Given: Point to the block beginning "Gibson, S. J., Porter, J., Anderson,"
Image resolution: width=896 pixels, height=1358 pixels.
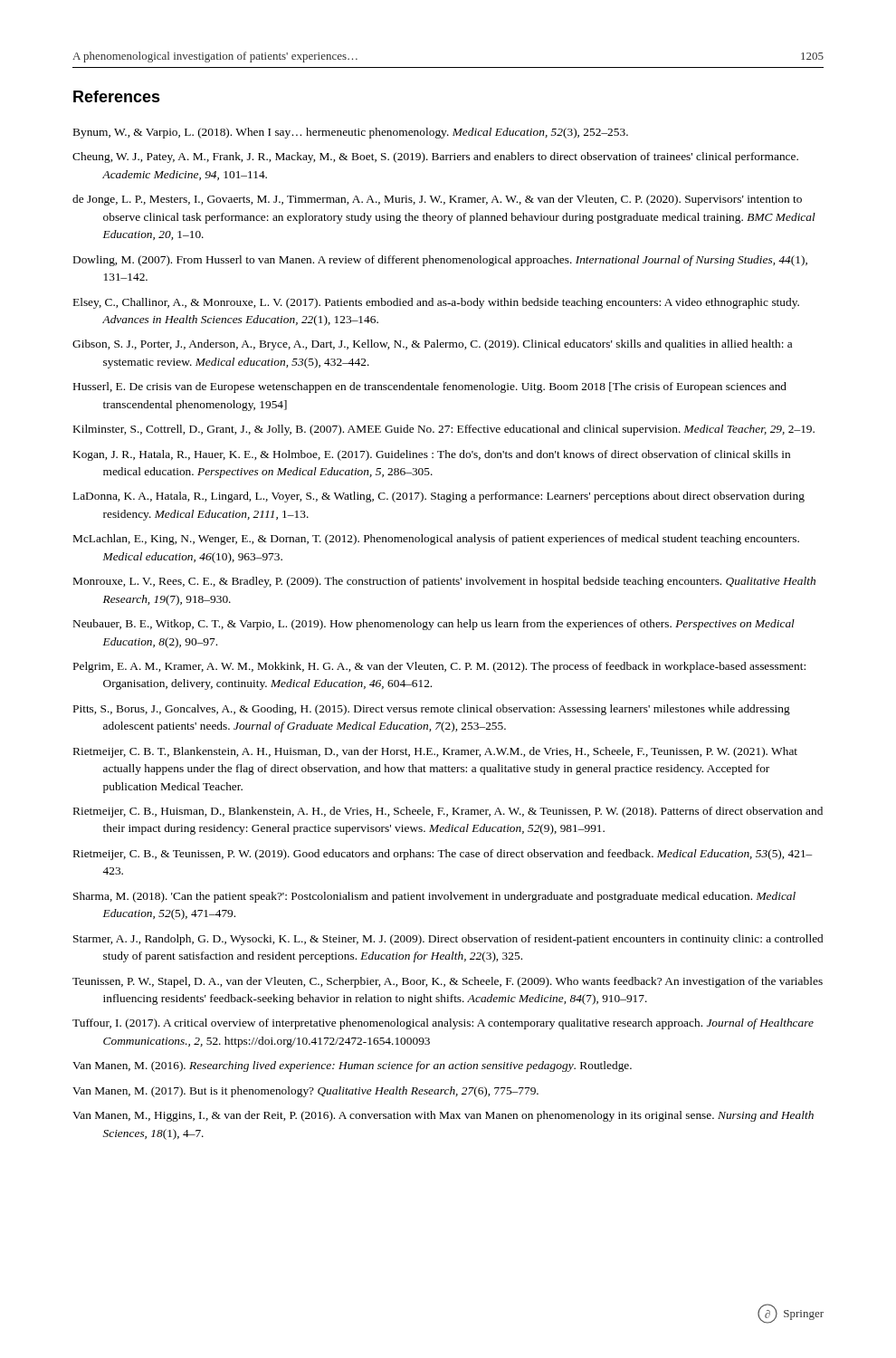Looking at the screenshot, I should 432,353.
